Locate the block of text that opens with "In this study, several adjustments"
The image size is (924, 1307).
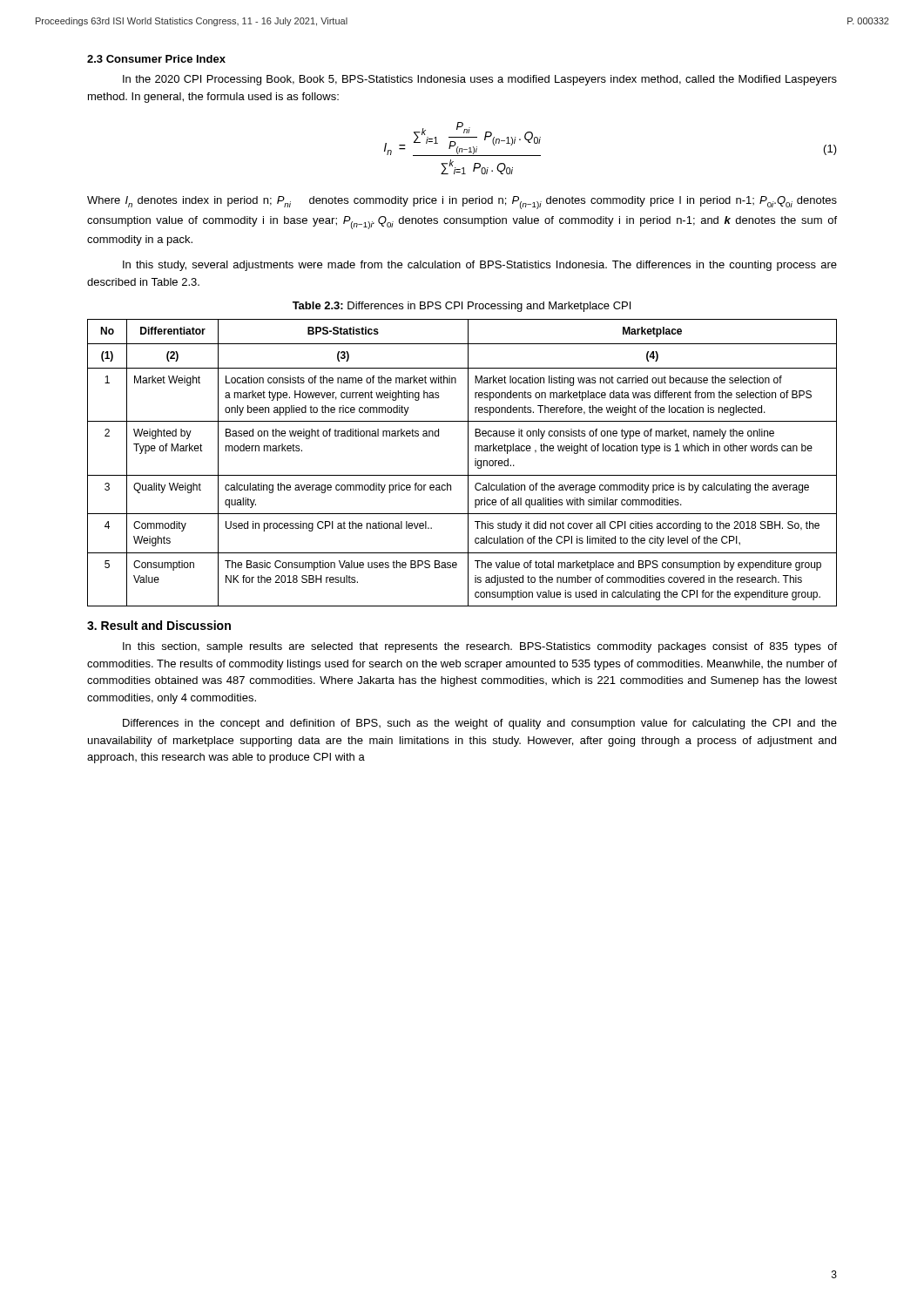pyautogui.click(x=462, y=273)
